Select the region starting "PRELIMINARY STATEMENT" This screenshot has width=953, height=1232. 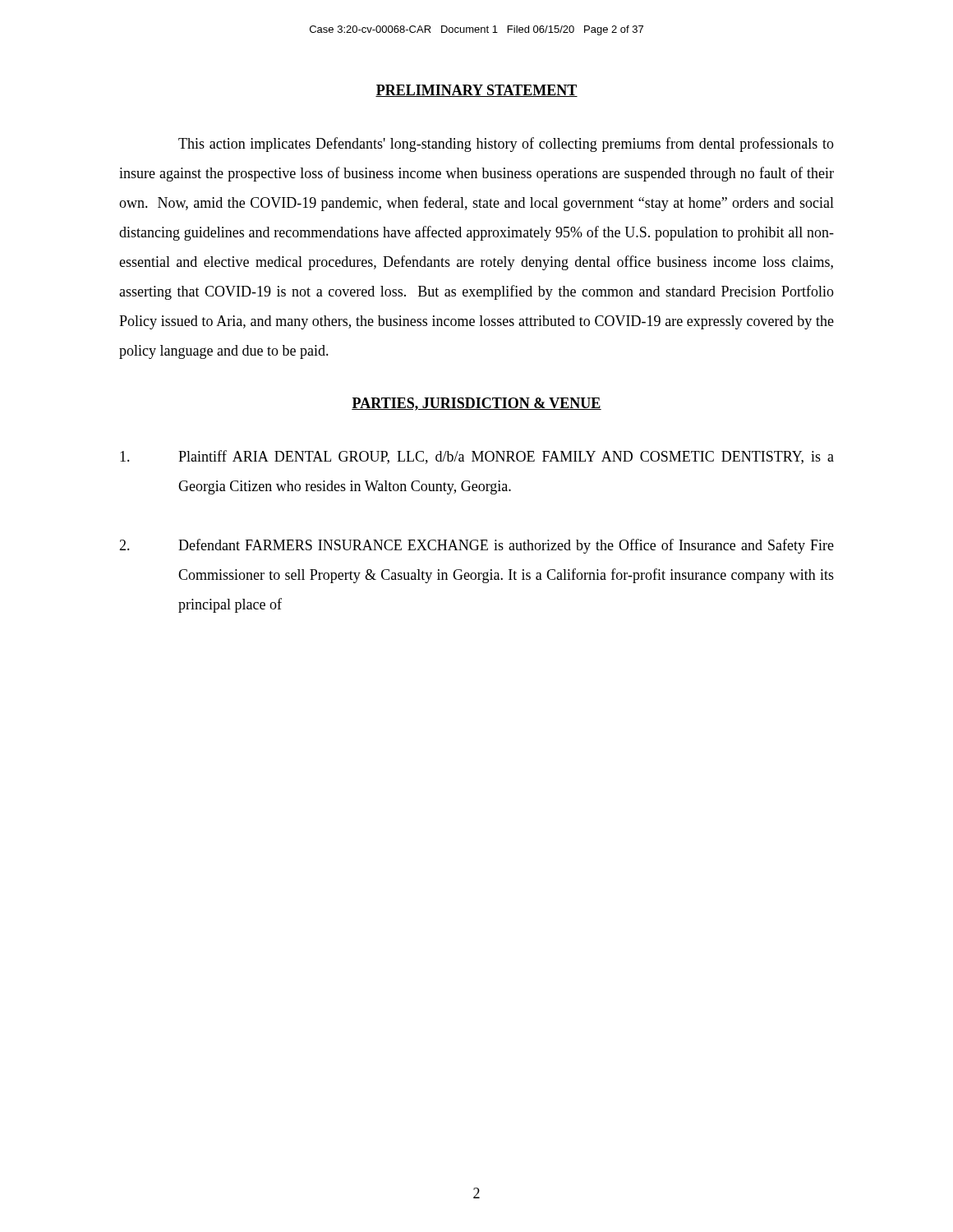pos(476,90)
